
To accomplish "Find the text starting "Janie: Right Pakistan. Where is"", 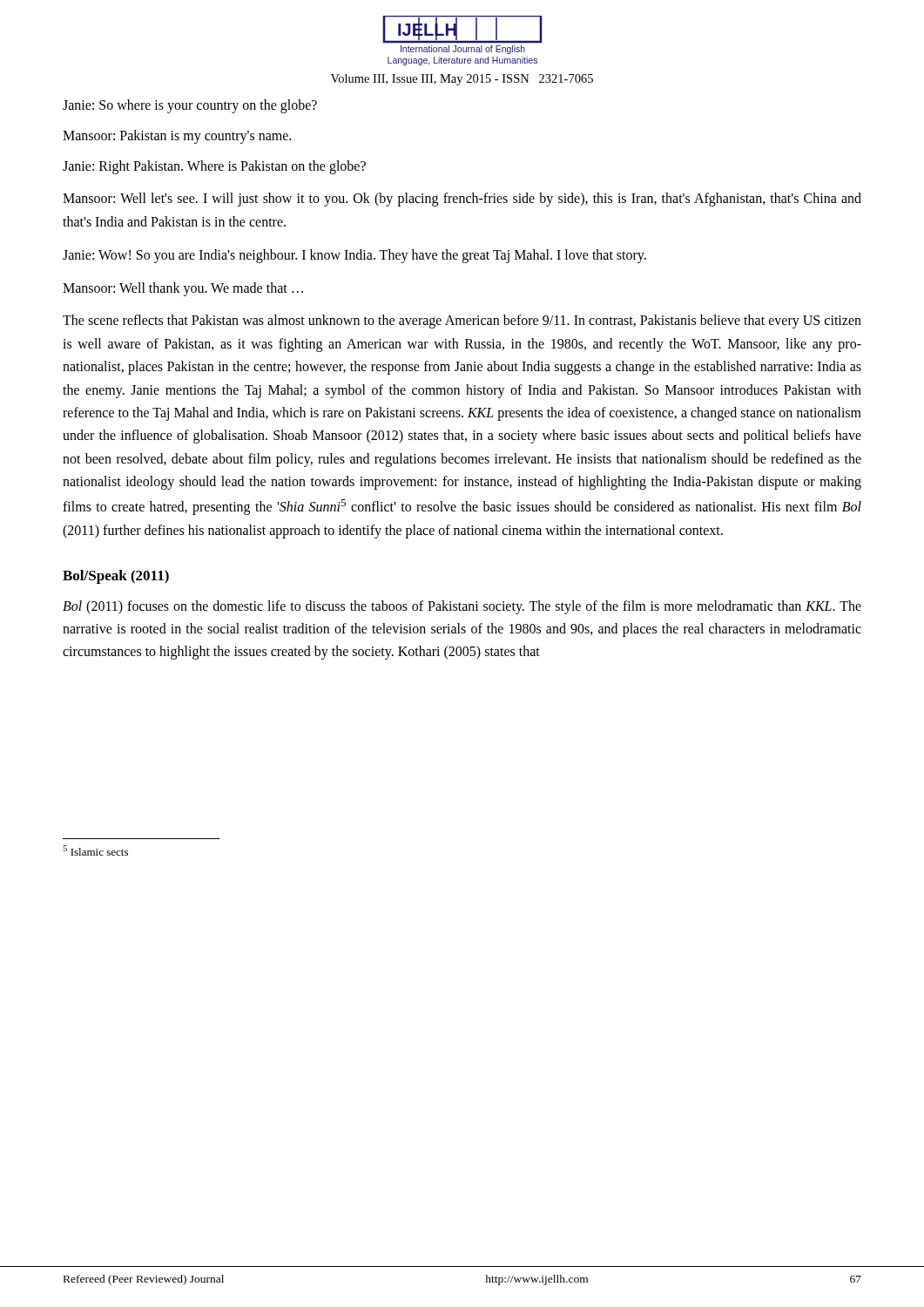I will click(215, 166).
